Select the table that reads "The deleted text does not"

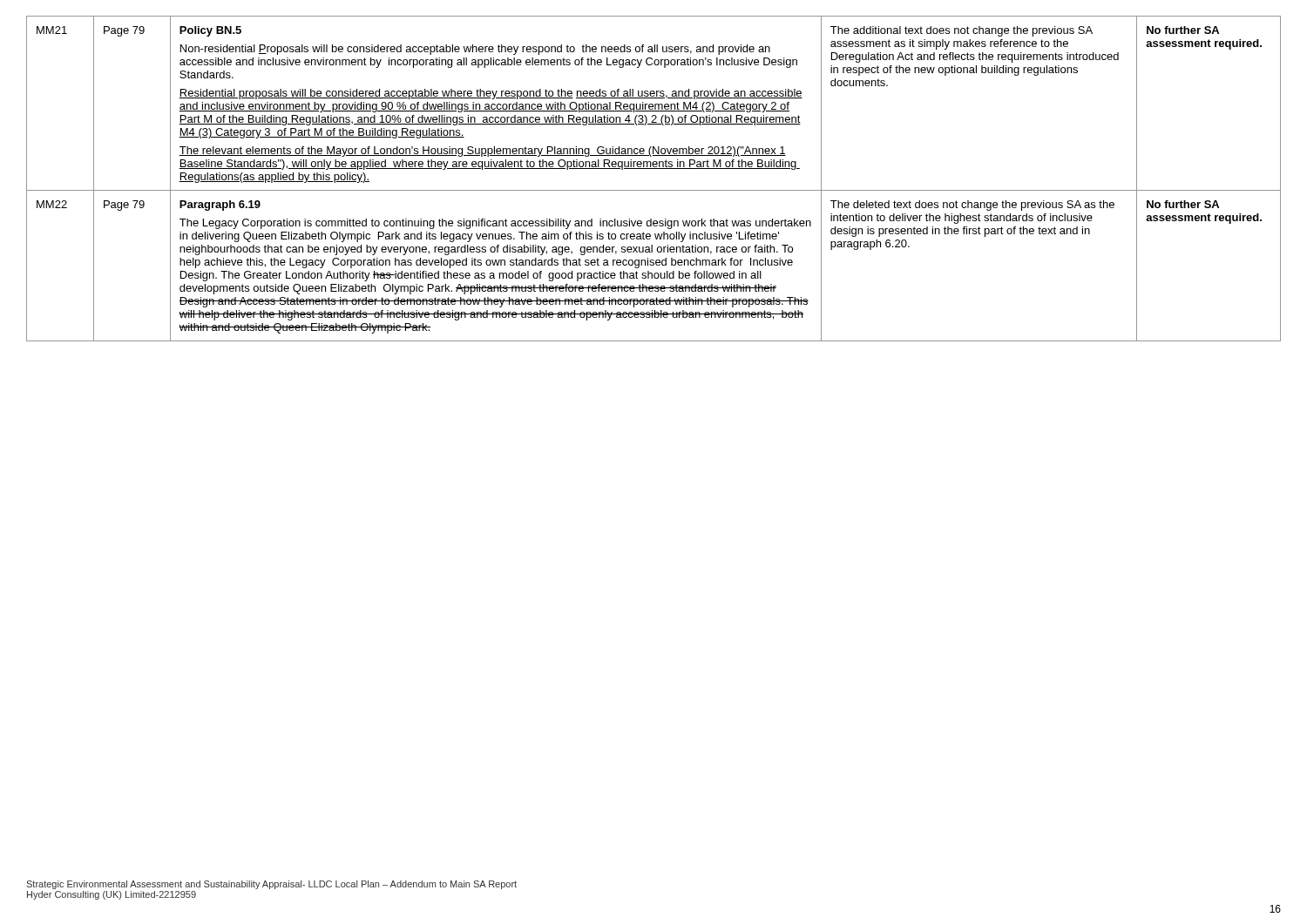[654, 179]
